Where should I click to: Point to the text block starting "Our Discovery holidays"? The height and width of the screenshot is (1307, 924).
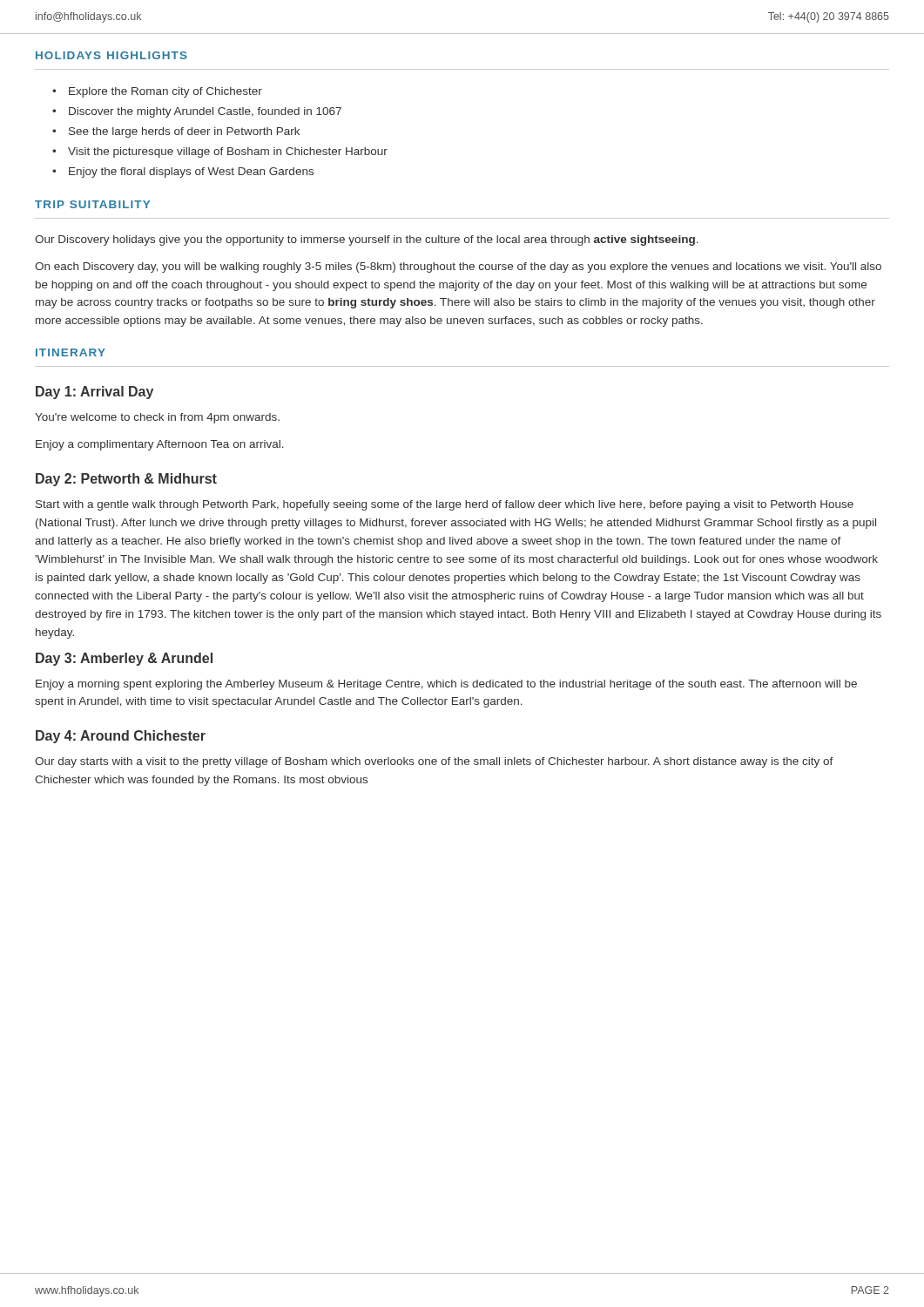367,239
